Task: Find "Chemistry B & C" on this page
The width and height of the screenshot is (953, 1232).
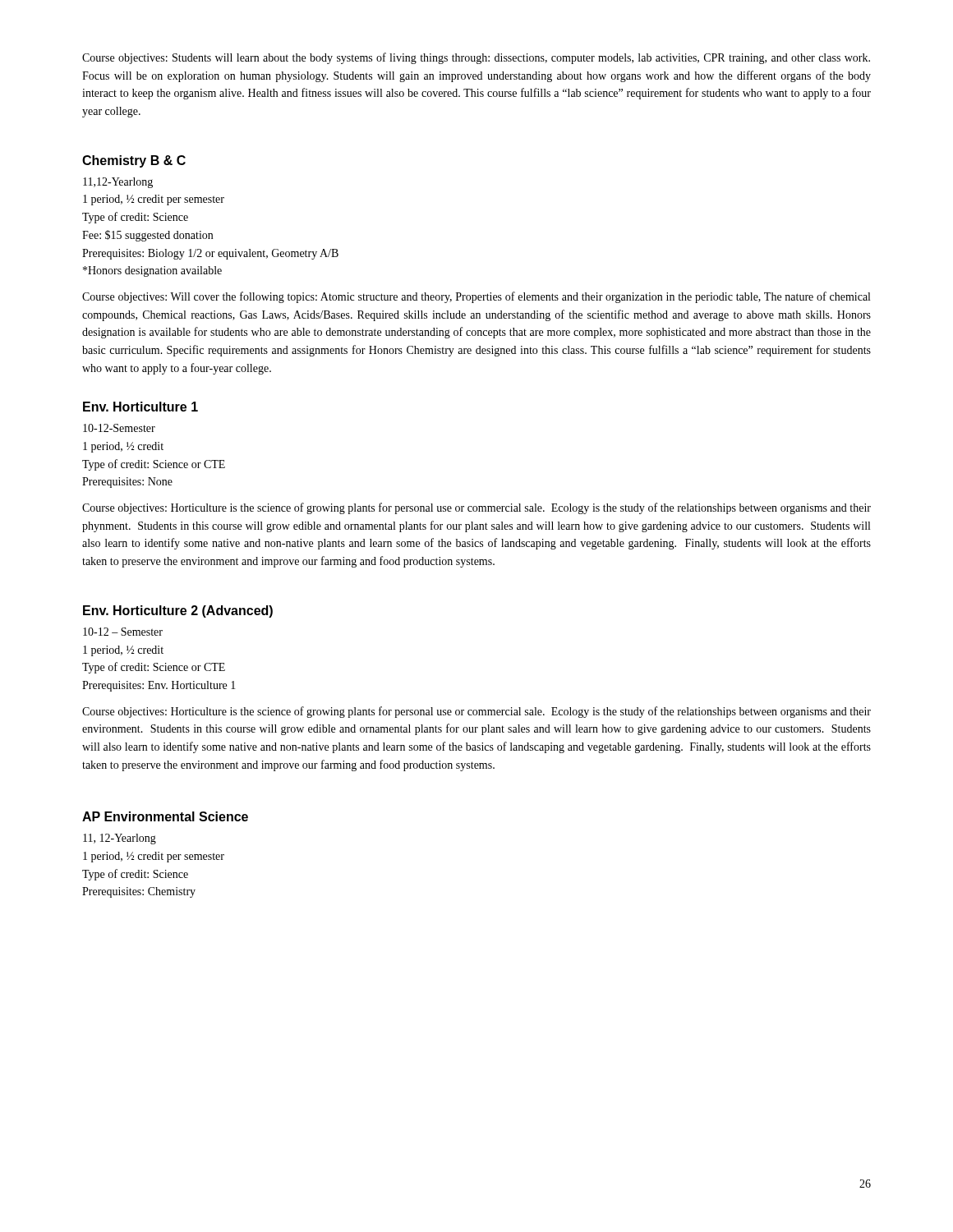Action: (134, 160)
